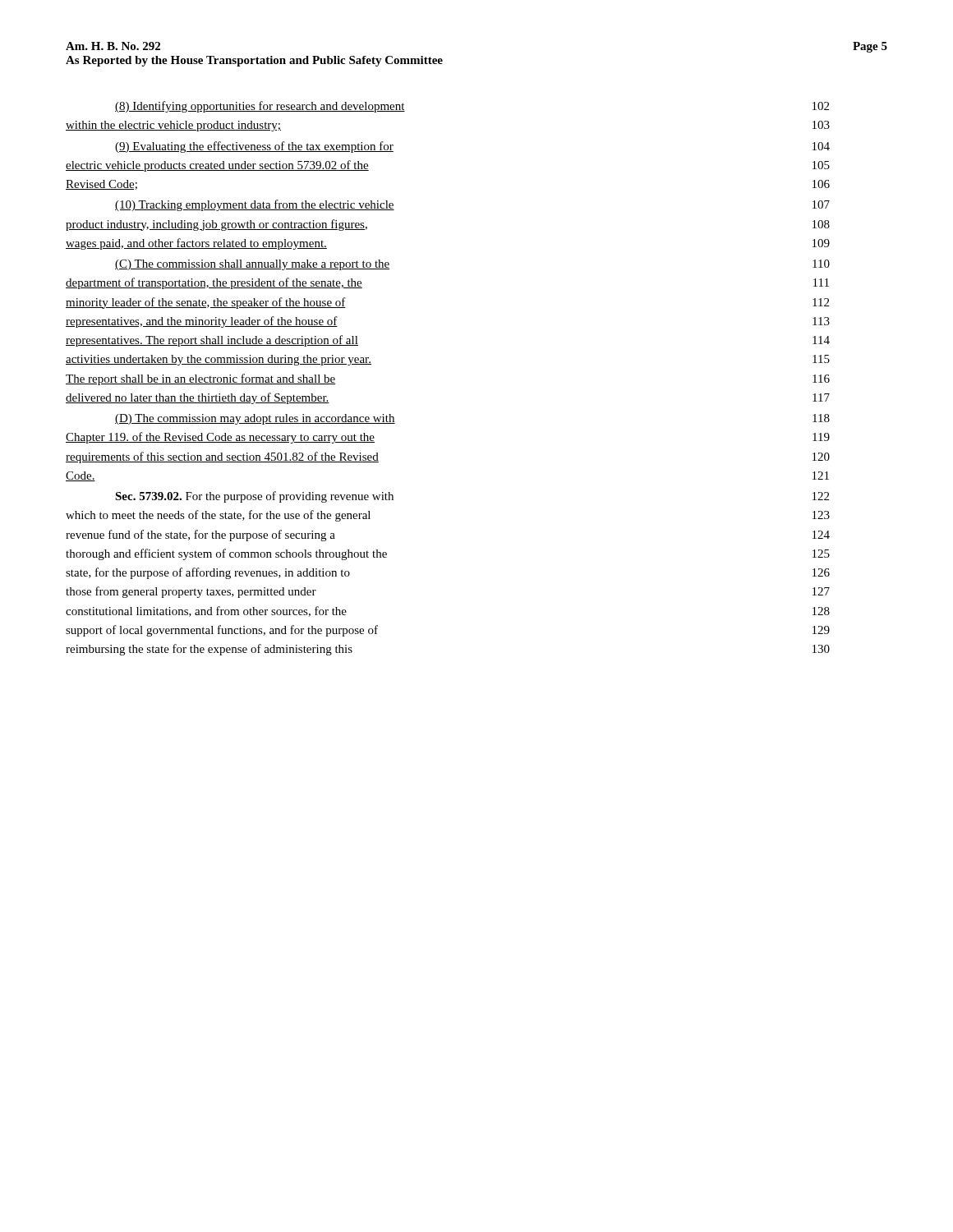Image resolution: width=953 pixels, height=1232 pixels.
Task: Select the region starting "Sec. 5739.02. For the"
Action: (x=254, y=496)
